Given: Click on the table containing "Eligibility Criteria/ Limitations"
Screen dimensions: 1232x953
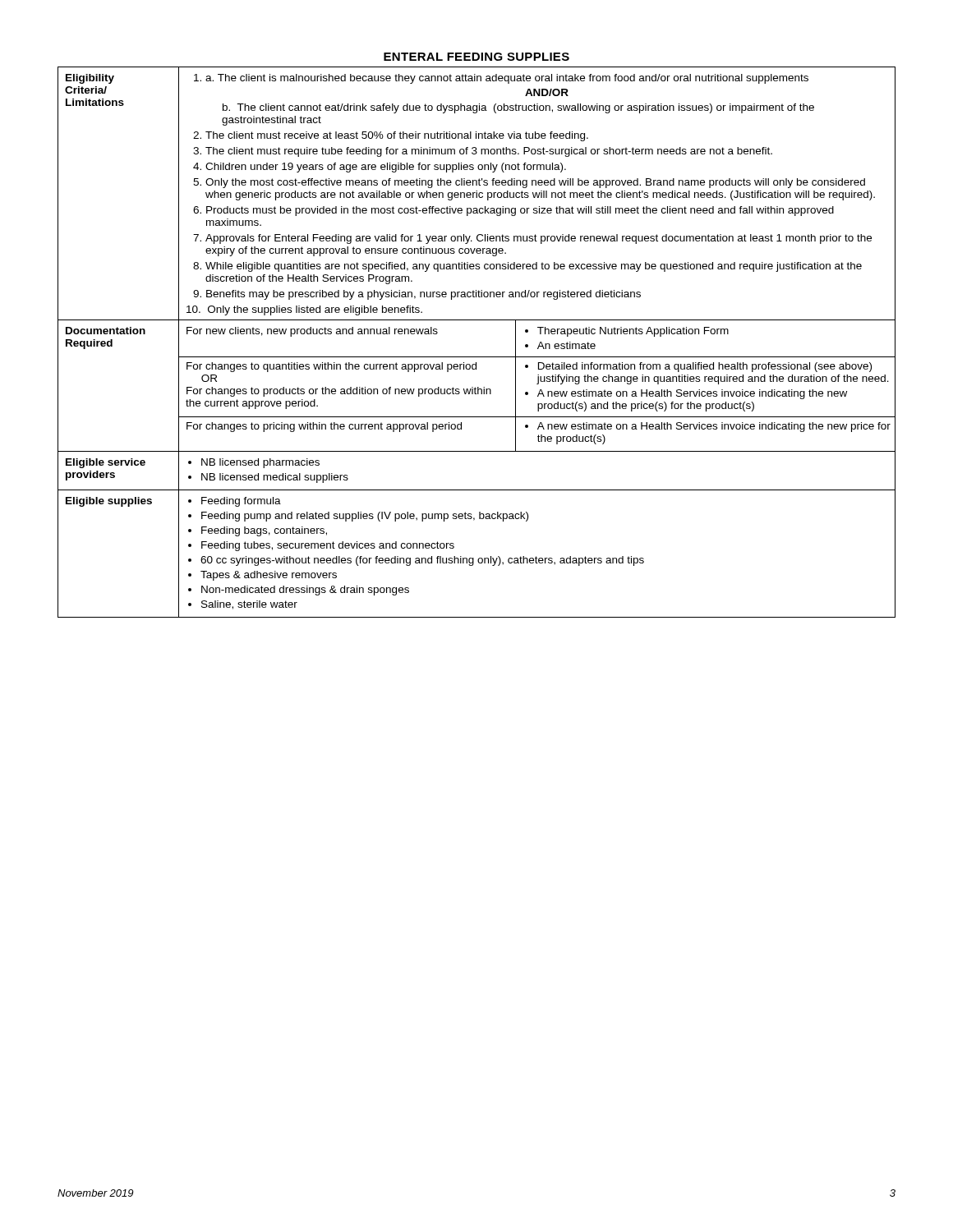Looking at the screenshot, I should 476,342.
